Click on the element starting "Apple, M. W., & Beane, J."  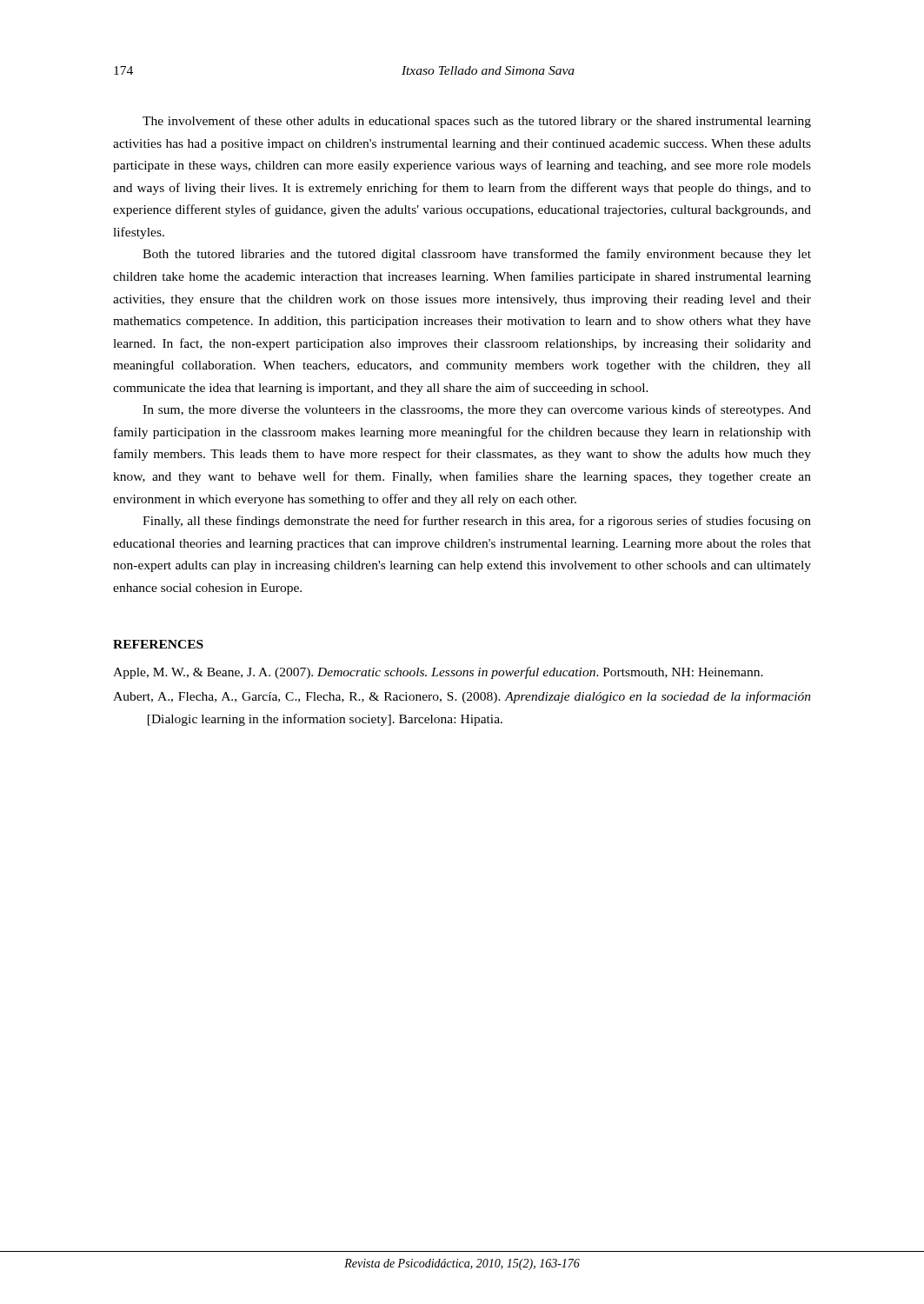438,672
